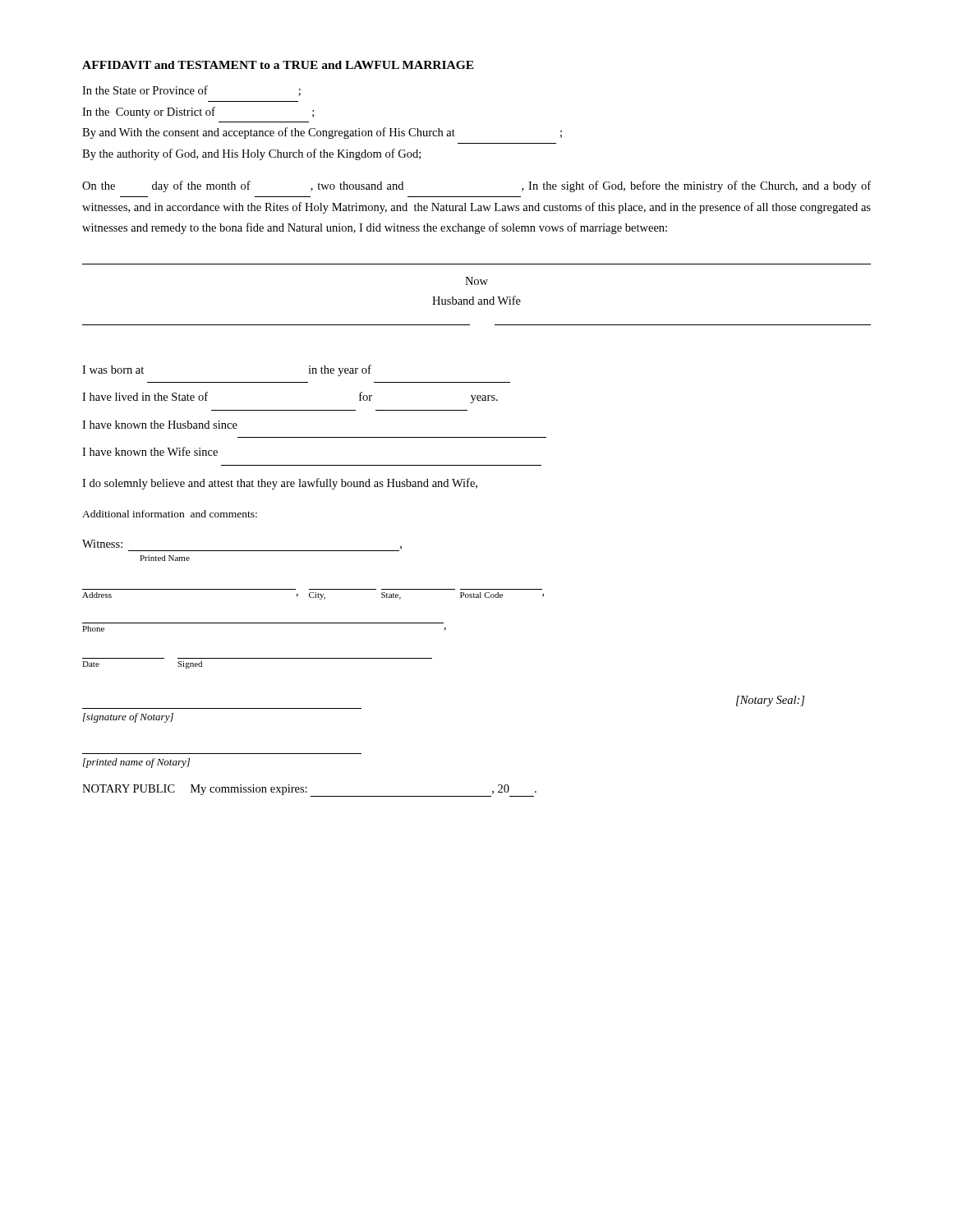The height and width of the screenshot is (1232, 953).
Task: Click the title that begins "AFFIDAVIT and TESTAMENT to"
Action: (278, 64)
